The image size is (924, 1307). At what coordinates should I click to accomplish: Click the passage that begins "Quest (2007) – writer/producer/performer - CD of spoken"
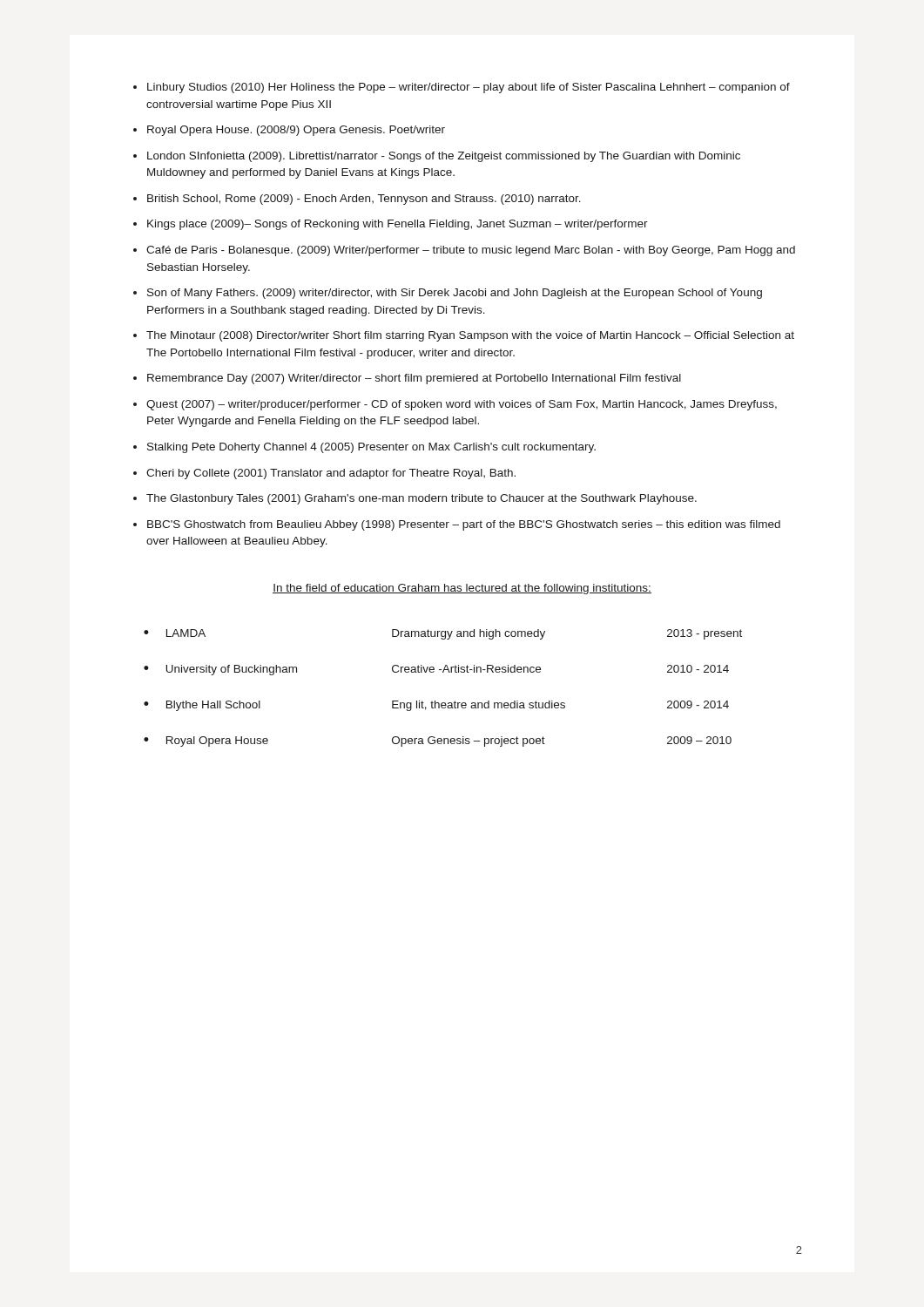coord(462,412)
